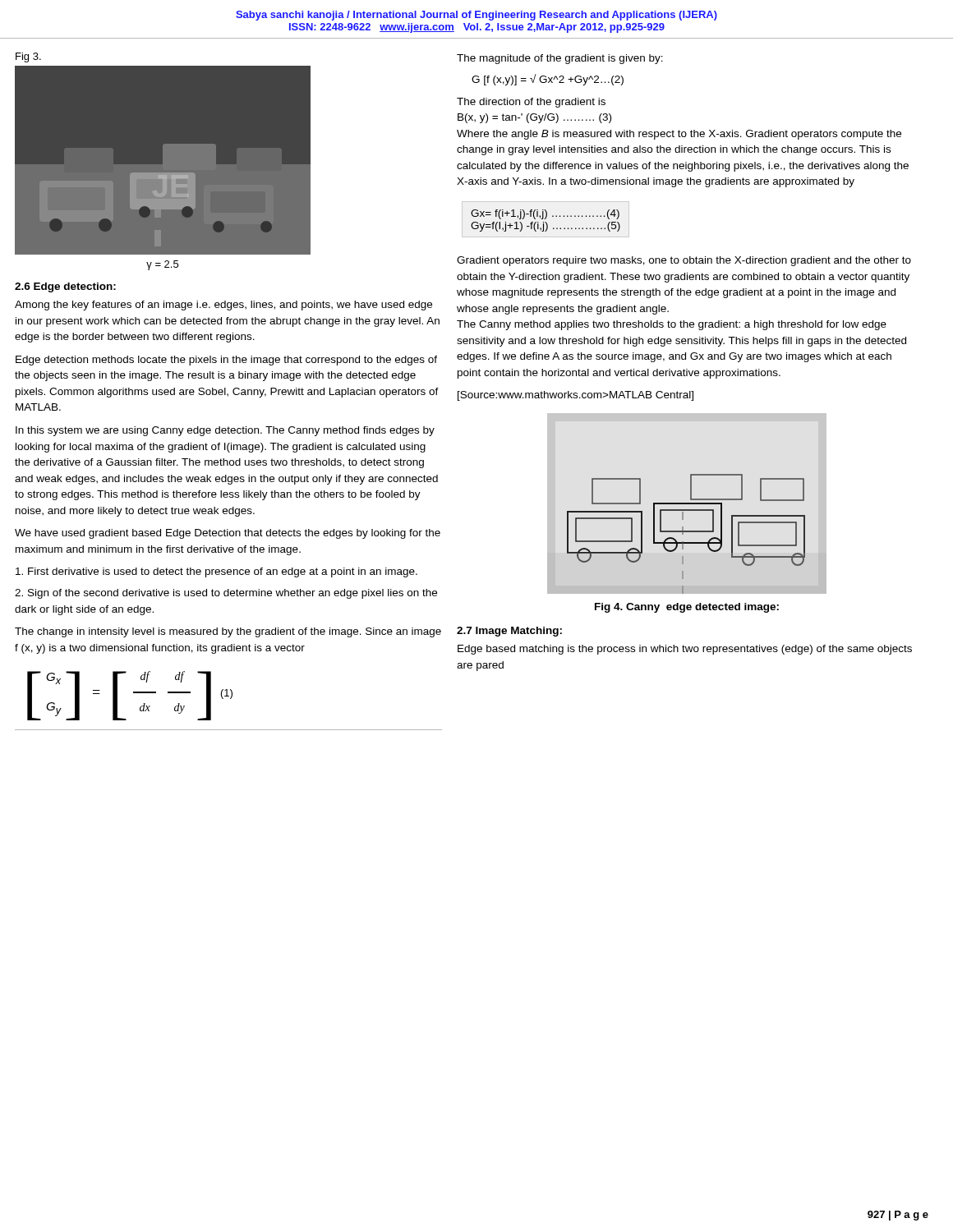
Task: Locate the text block with the text "Edge detection methods locate the pixels in"
Action: [x=226, y=383]
